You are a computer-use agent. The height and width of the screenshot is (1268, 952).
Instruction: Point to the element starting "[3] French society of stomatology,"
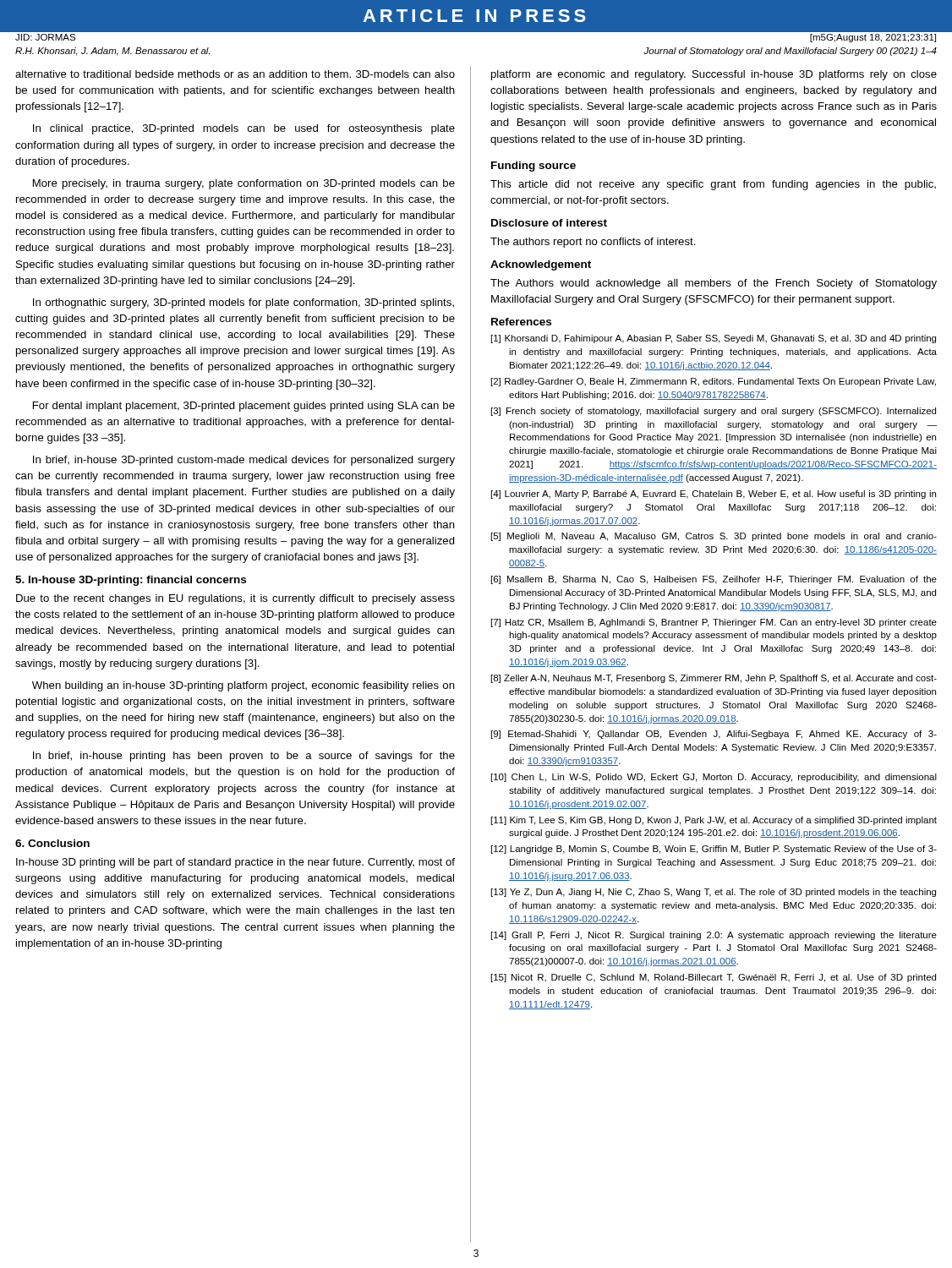[714, 444]
